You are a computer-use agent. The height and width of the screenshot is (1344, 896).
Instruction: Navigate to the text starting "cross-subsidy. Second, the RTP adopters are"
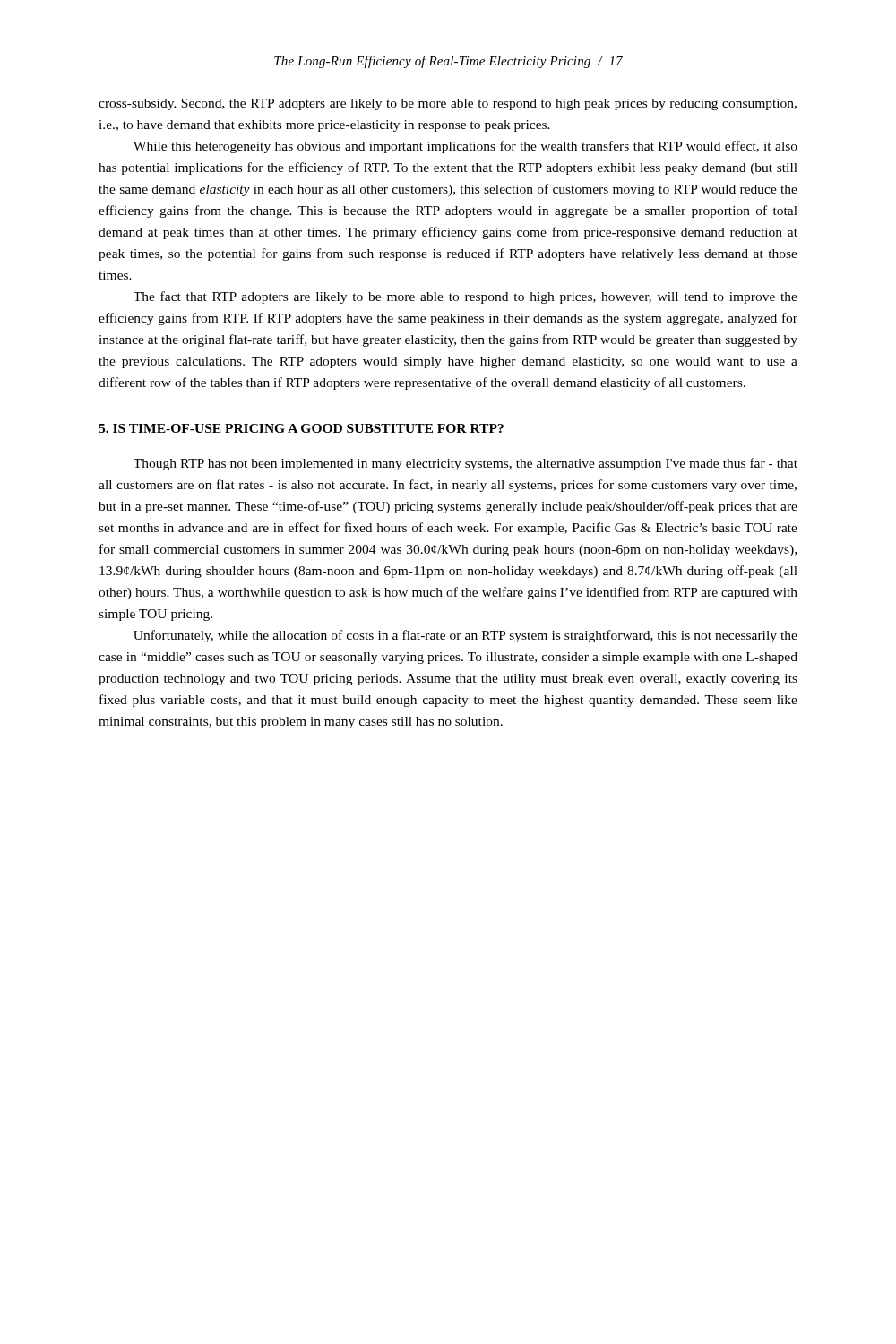[448, 243]
